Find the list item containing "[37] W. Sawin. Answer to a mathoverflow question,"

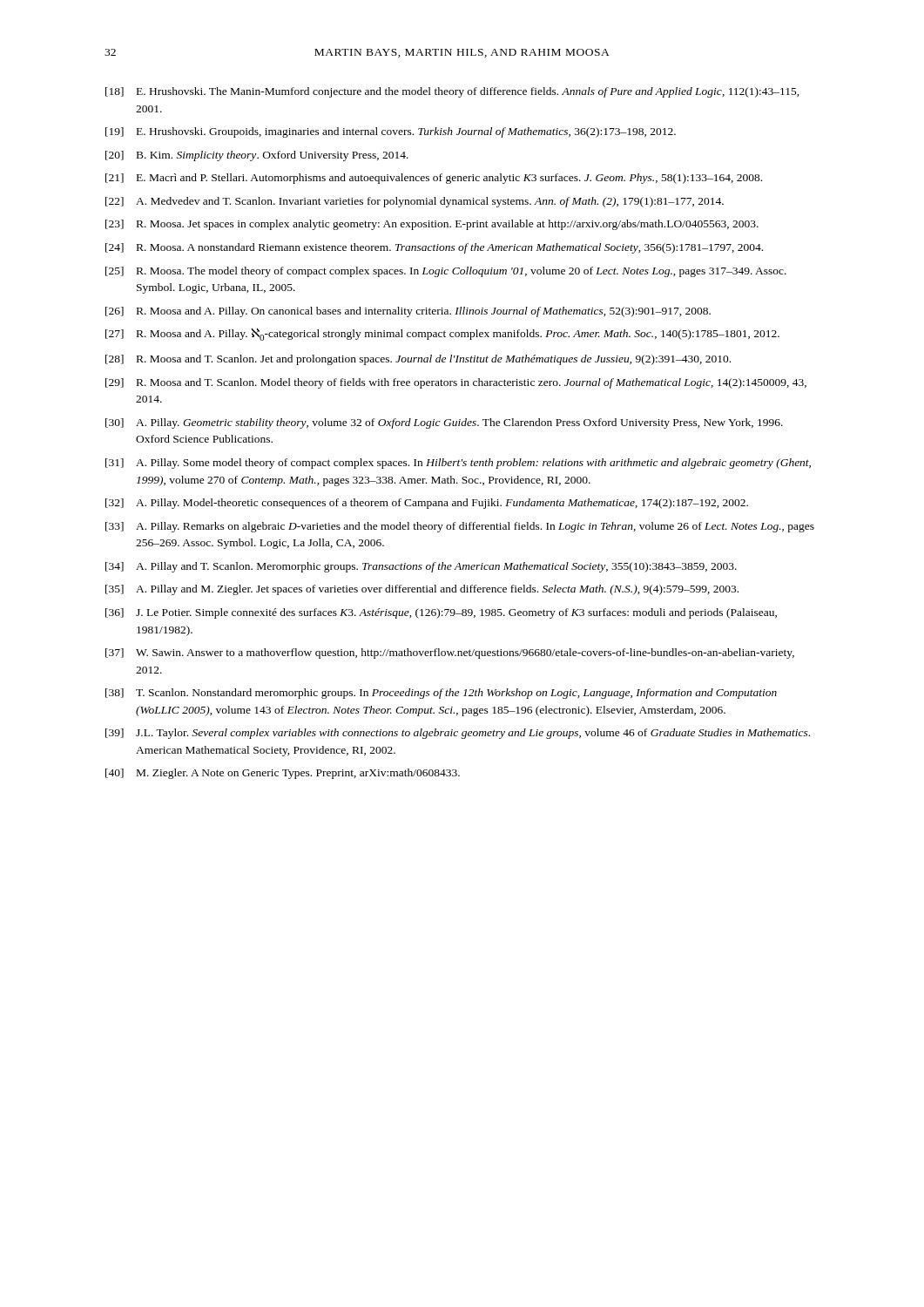[x=462, y=661]
